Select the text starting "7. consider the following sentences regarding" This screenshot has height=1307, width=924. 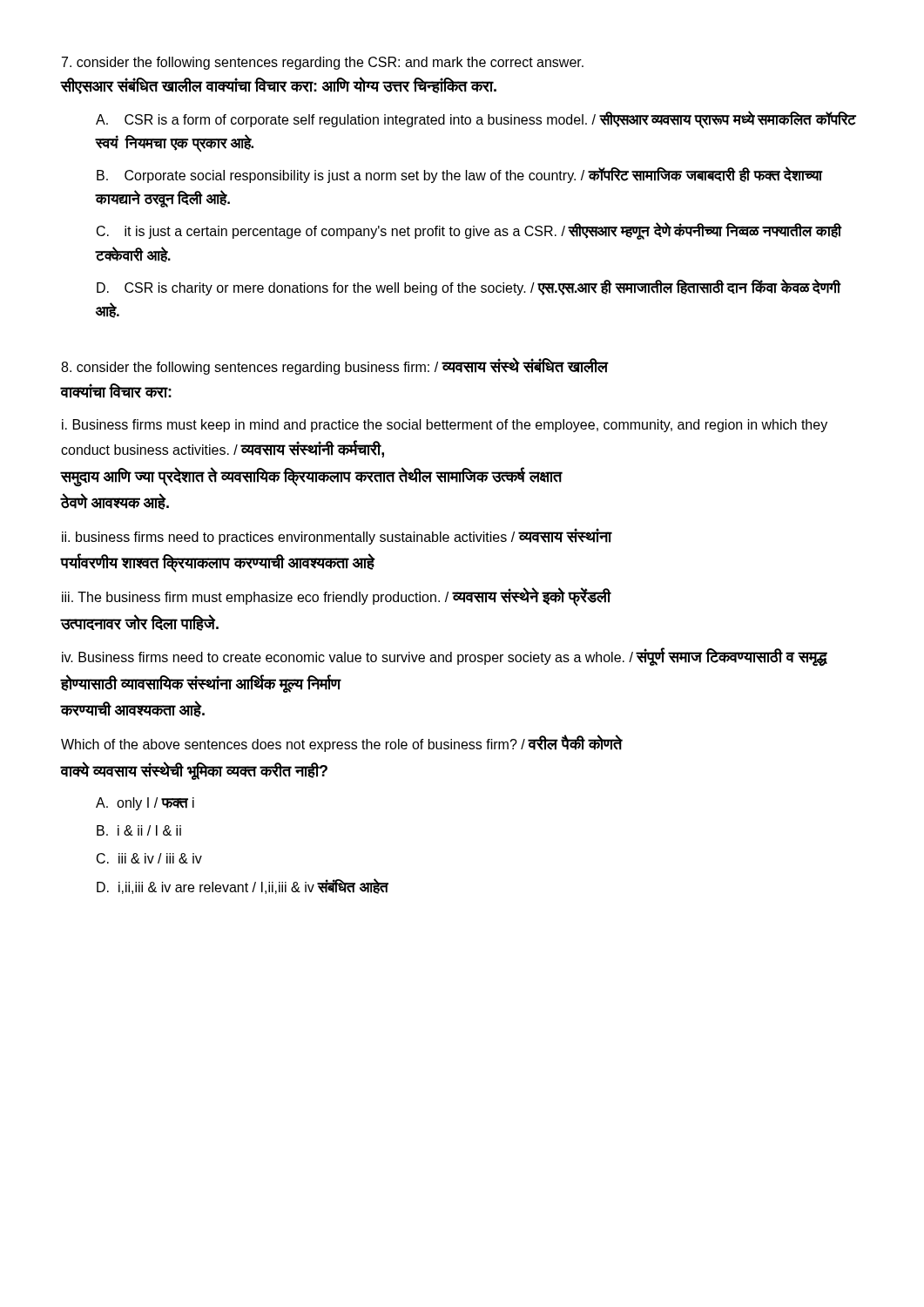tap(462, 188)
